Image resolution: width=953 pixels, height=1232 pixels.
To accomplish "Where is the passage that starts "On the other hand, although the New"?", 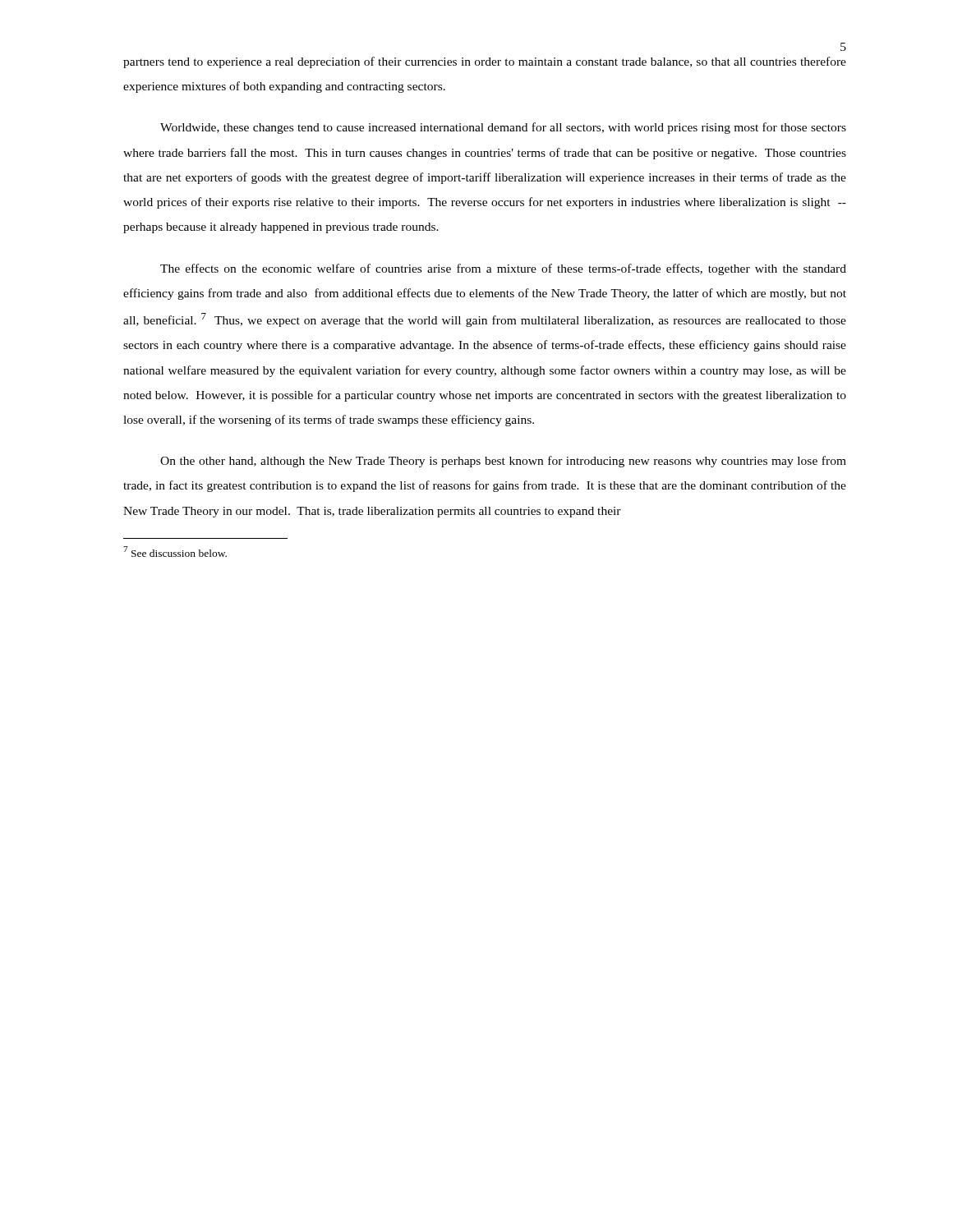I will 485,486.
